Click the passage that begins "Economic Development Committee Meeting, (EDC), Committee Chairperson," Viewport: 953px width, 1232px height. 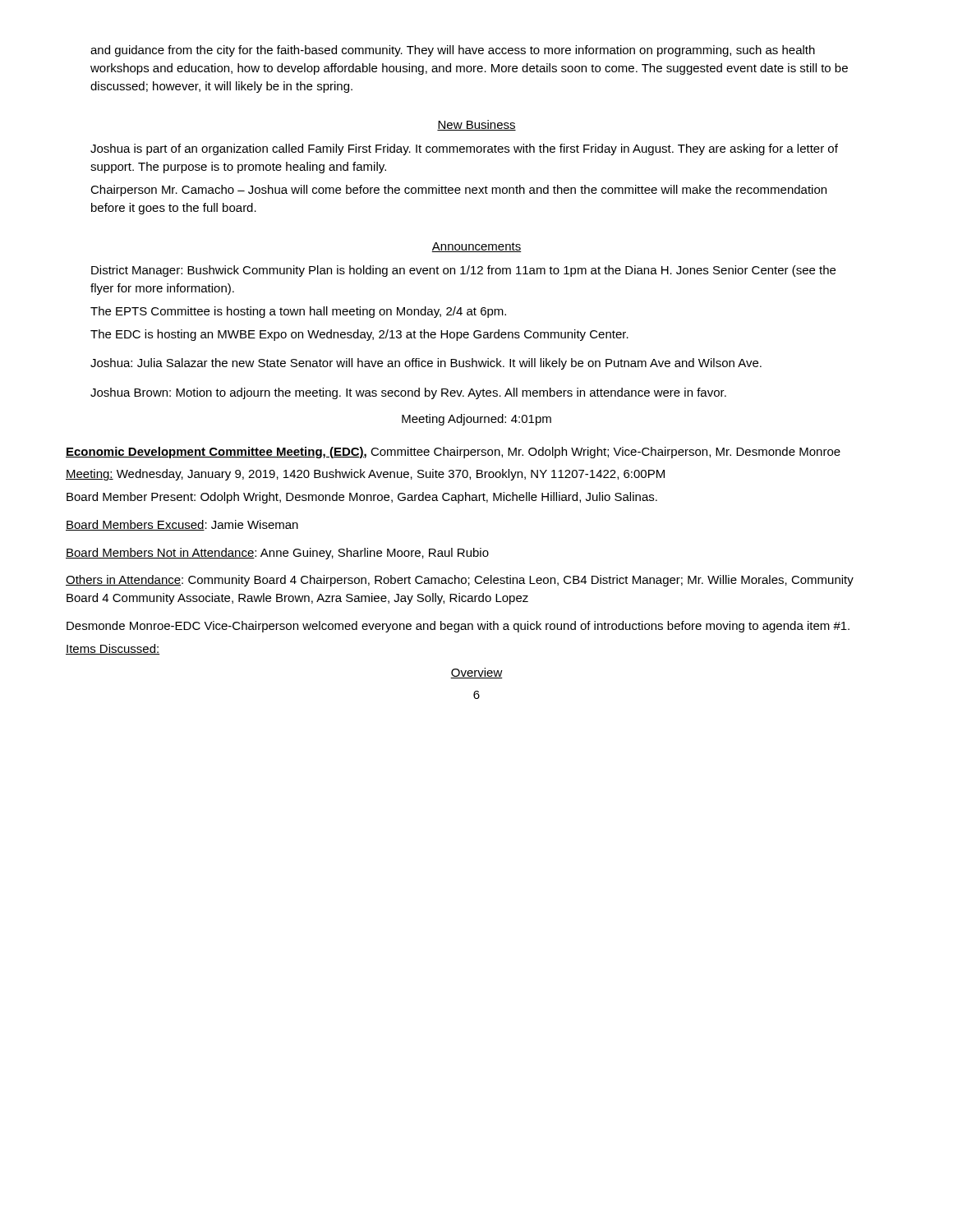476,474
